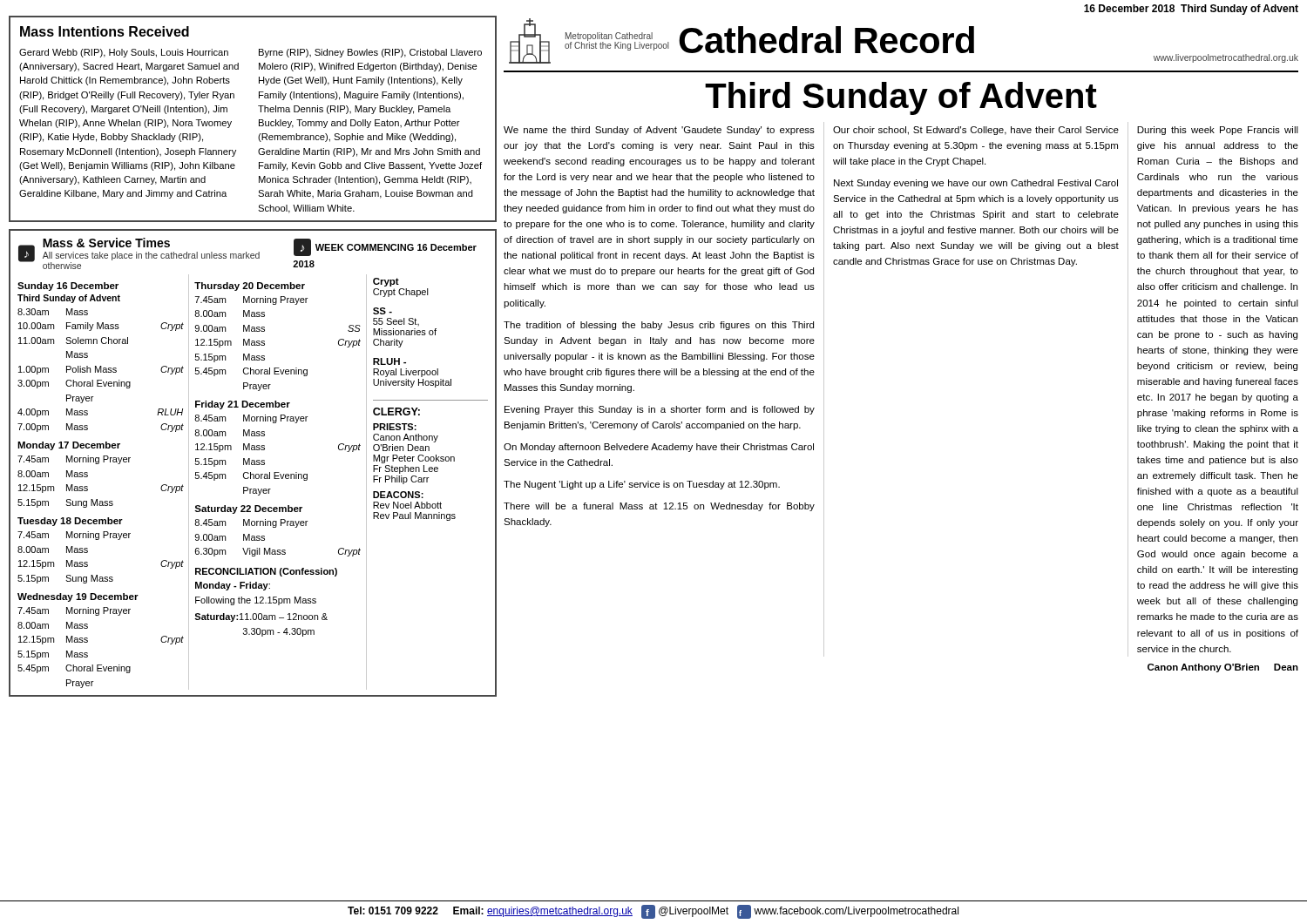The height and width of the screenshot is (924, 1307).
Task: Select the text with the text "Canon Anthony O'Brien Dean"
Action: (1223, 667)
